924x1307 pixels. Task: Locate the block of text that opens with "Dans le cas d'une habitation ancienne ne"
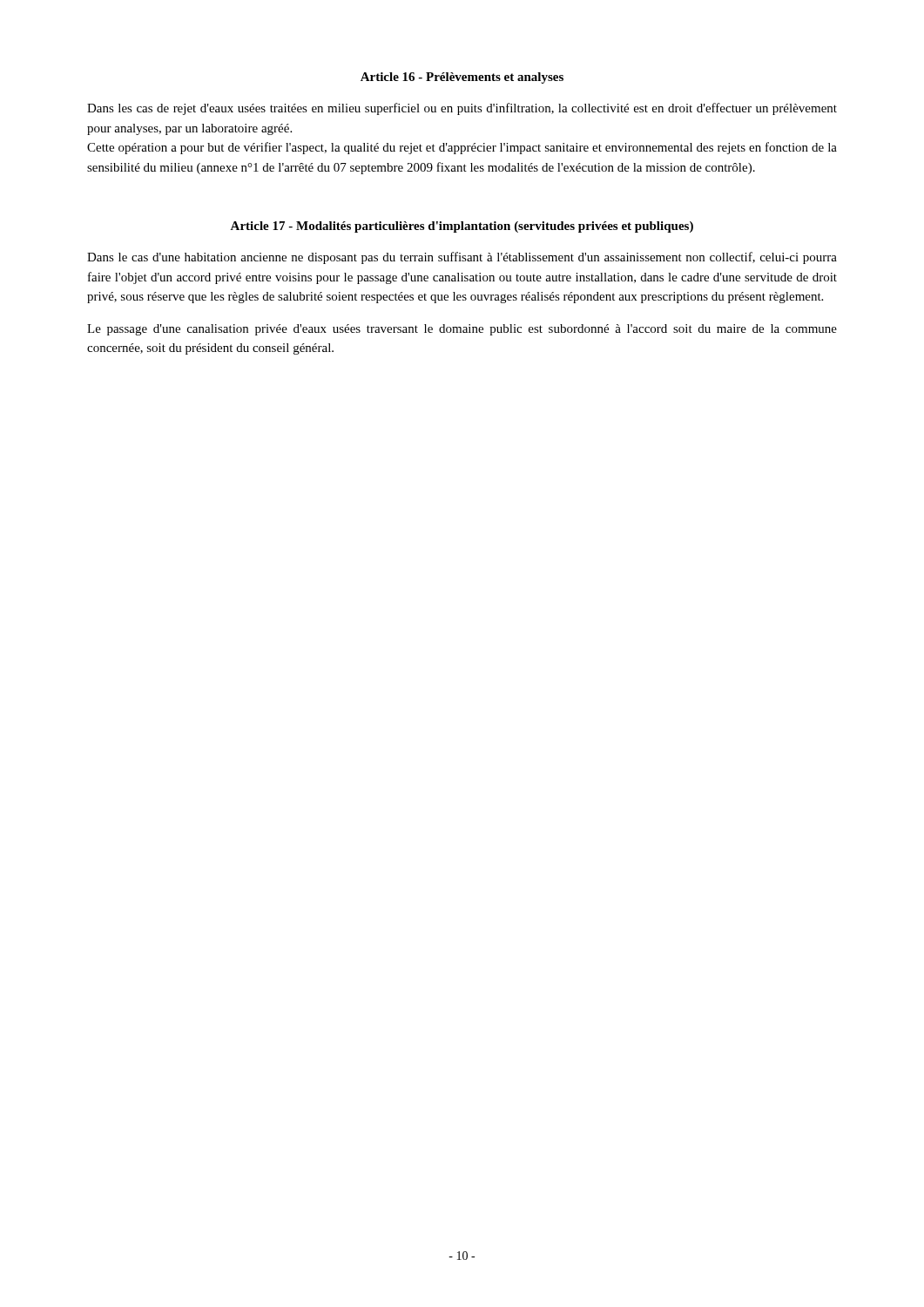[462, 277]
